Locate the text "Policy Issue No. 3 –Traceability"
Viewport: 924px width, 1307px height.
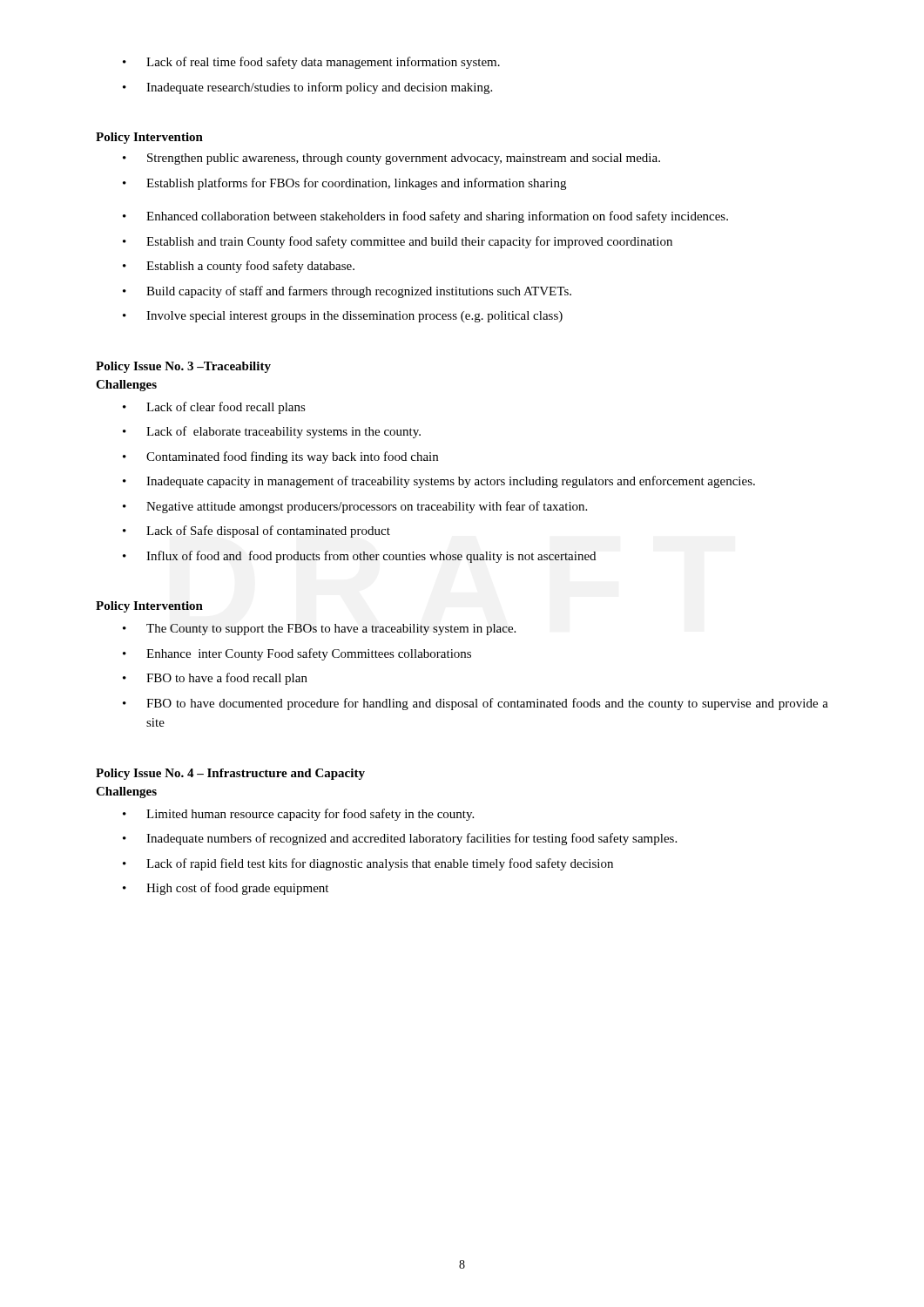point(183,366)
